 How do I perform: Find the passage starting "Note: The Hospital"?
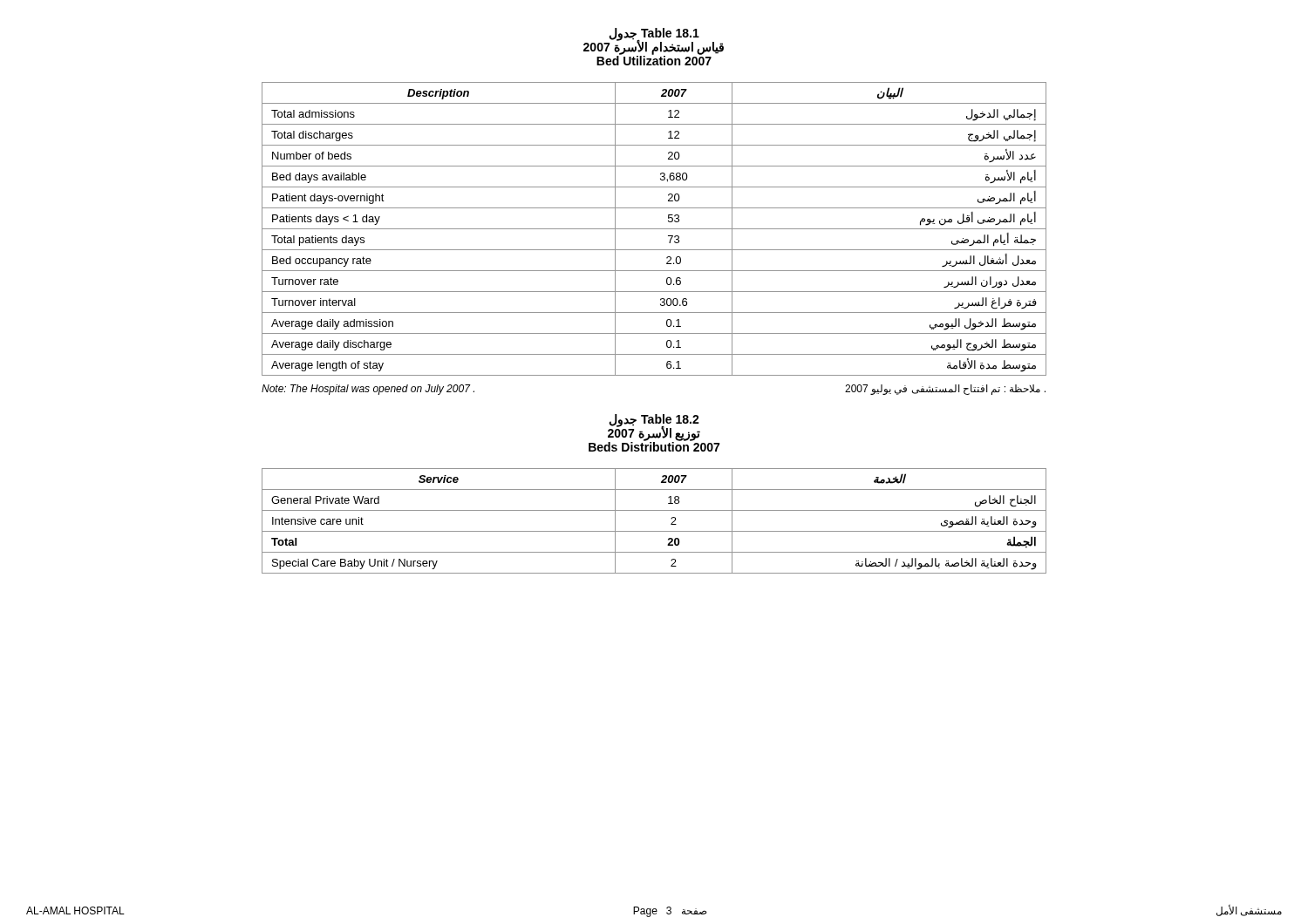click(369, 389)
